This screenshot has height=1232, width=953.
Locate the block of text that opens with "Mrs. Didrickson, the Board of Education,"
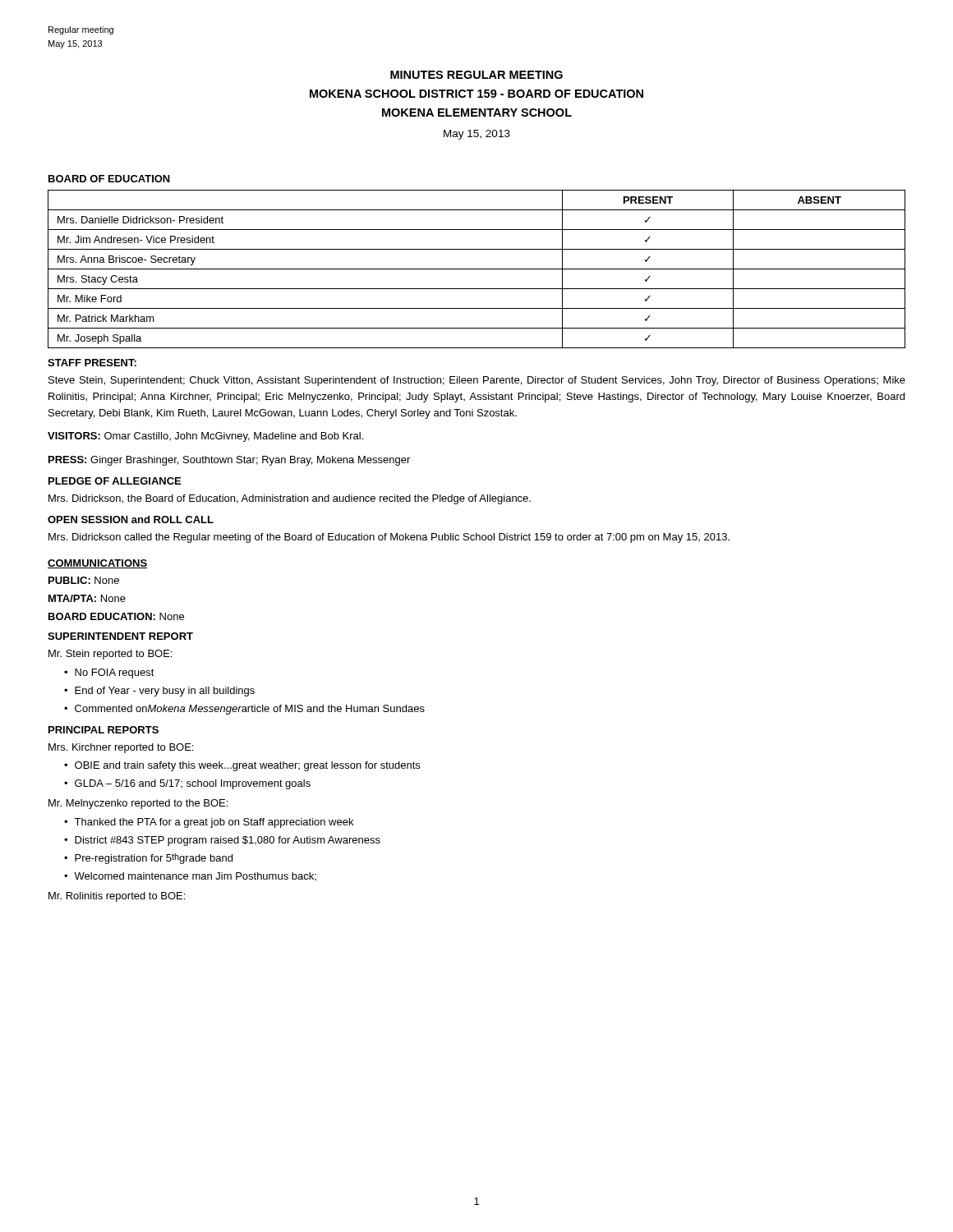pos(290,498)
